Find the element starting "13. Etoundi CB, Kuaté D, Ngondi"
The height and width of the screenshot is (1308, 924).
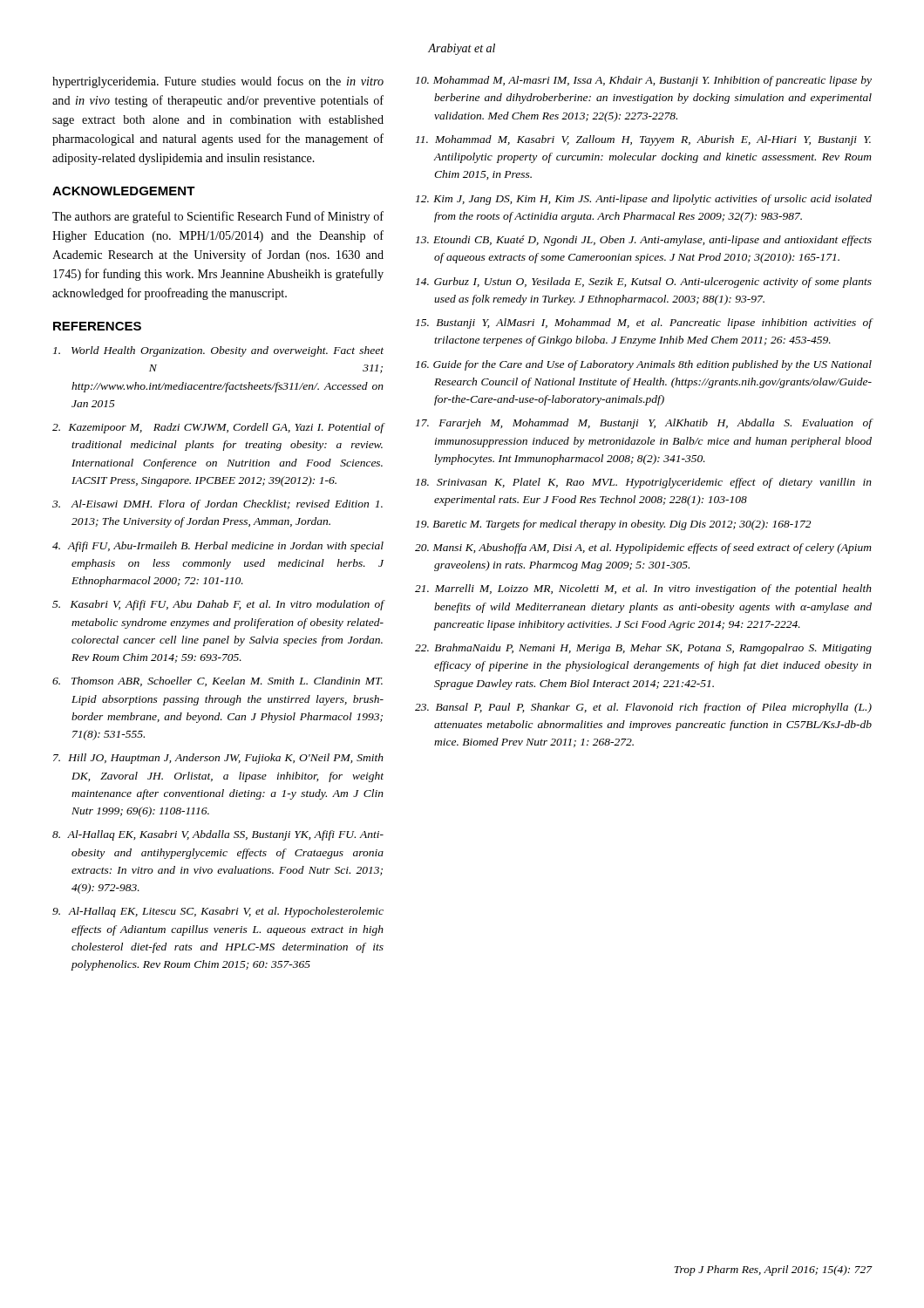click(643, 248)
